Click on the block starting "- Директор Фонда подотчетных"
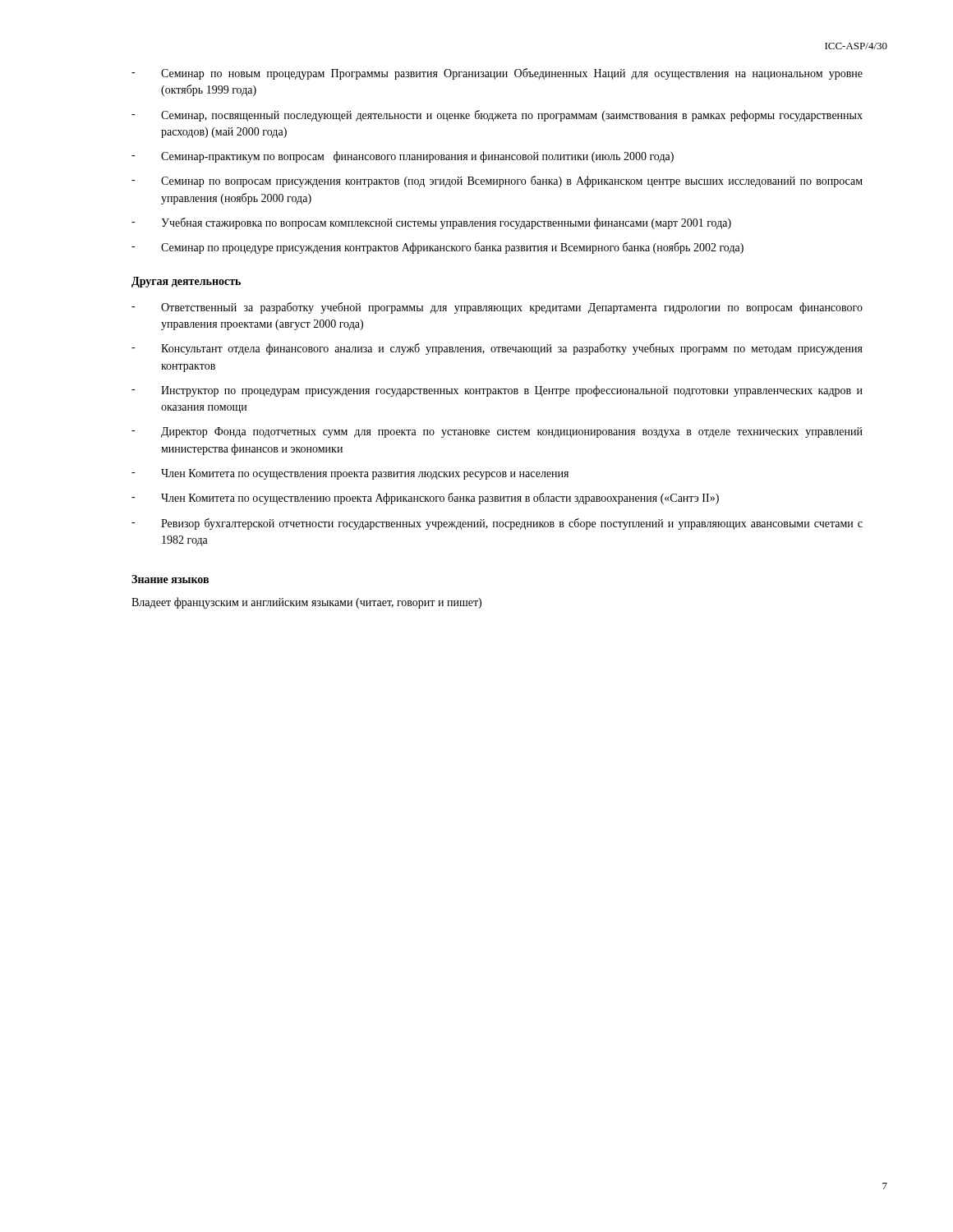This screenshot has width=953, height=1232. (x=497, y=441)
